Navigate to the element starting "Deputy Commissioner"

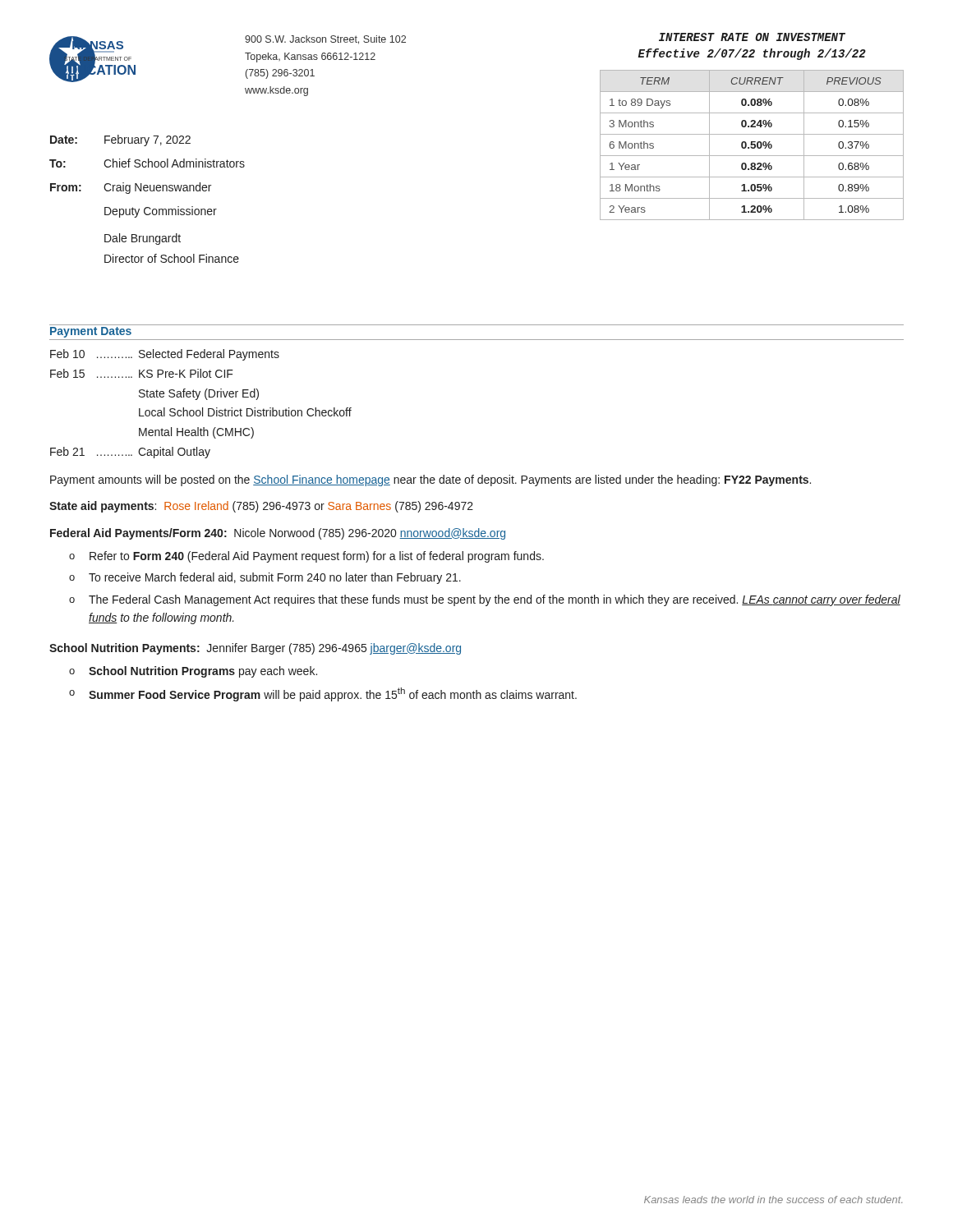point(160,211)
